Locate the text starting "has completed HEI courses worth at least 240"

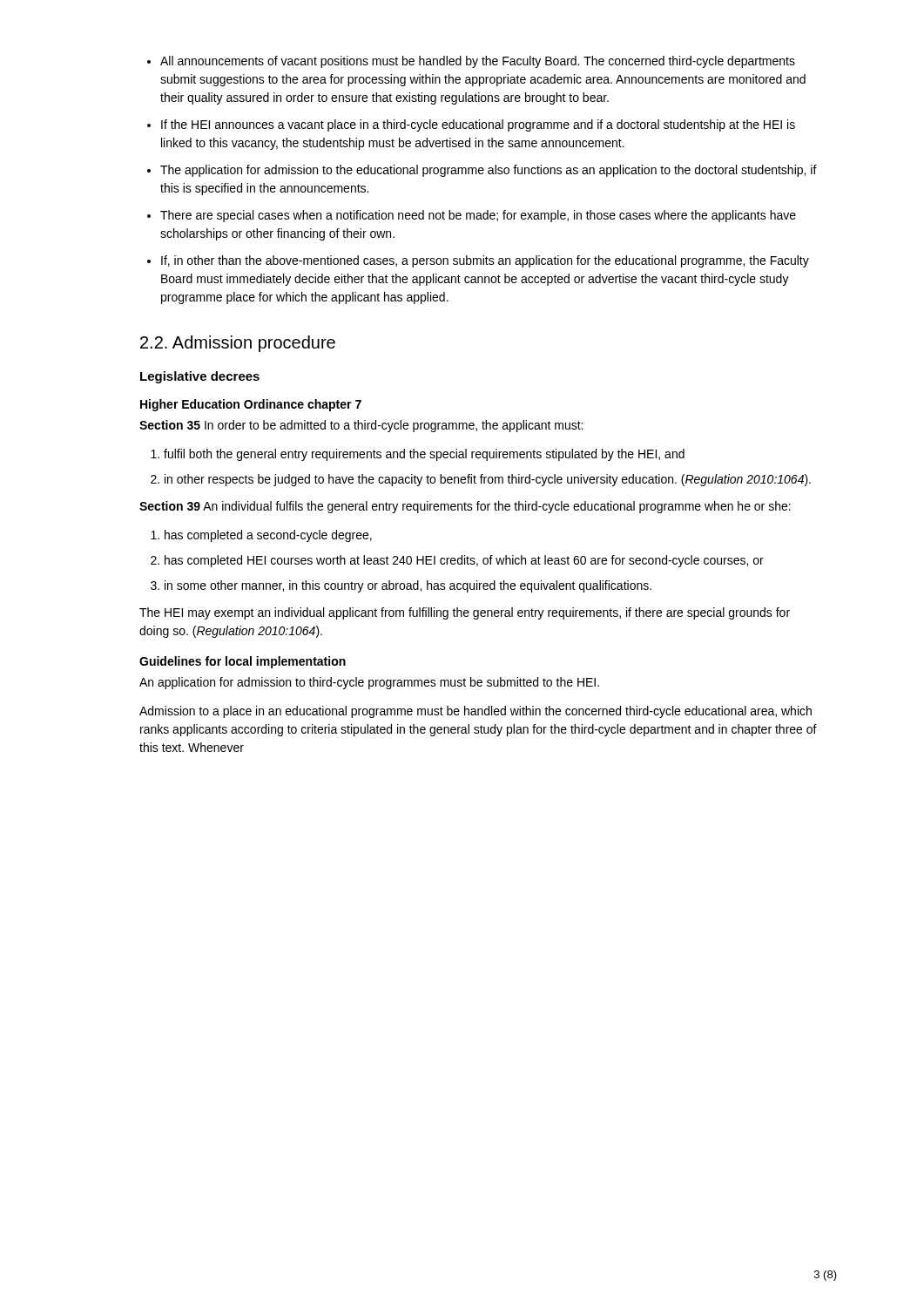click(464, 560)
